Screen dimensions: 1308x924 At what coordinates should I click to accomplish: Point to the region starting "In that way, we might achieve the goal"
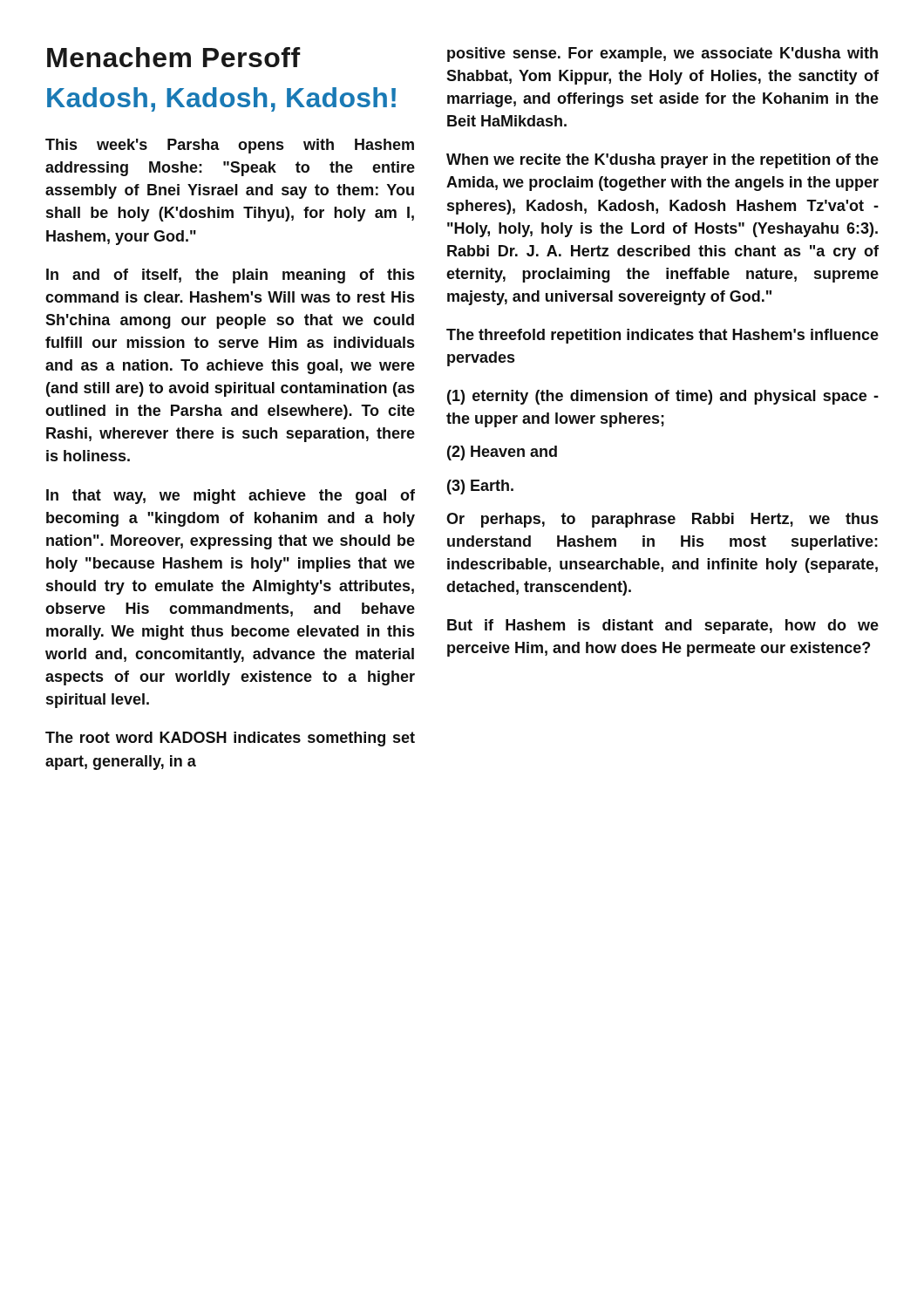pyautogui.click(x=230, y=597)
